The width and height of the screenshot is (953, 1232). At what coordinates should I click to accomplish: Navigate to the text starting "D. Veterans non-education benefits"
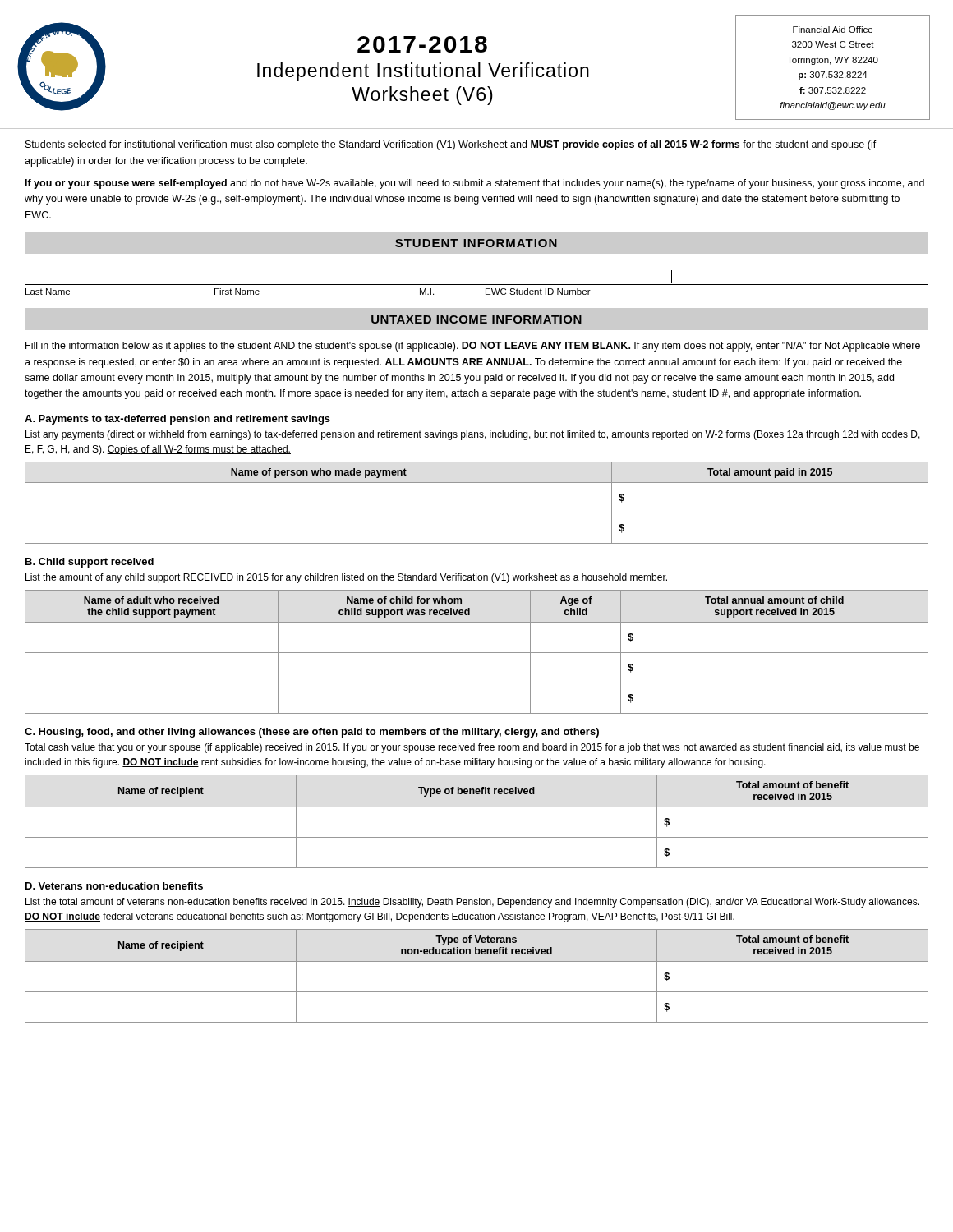click(114, 886)
